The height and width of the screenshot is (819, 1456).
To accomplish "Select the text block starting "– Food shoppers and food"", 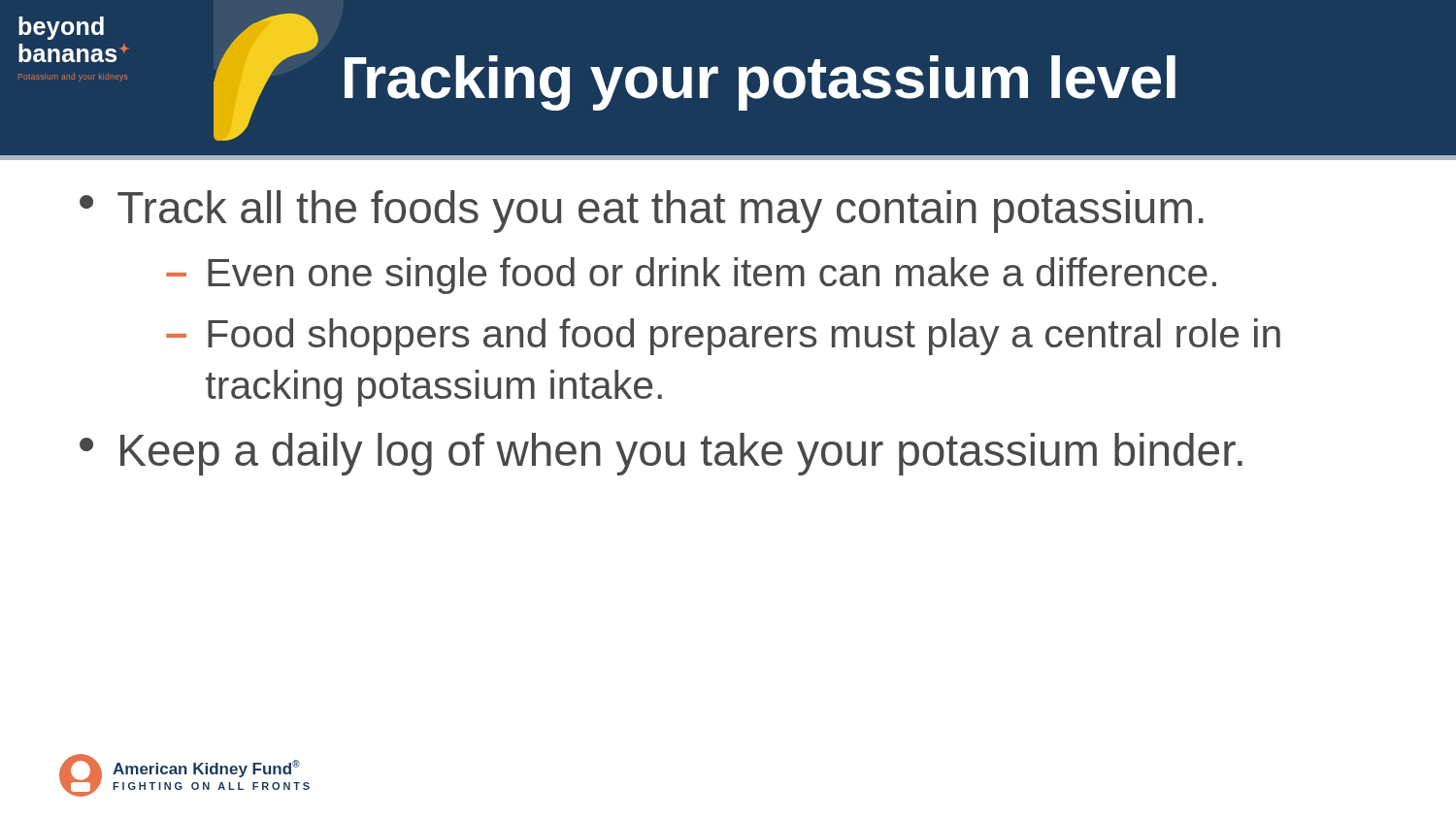I will 781,360.
